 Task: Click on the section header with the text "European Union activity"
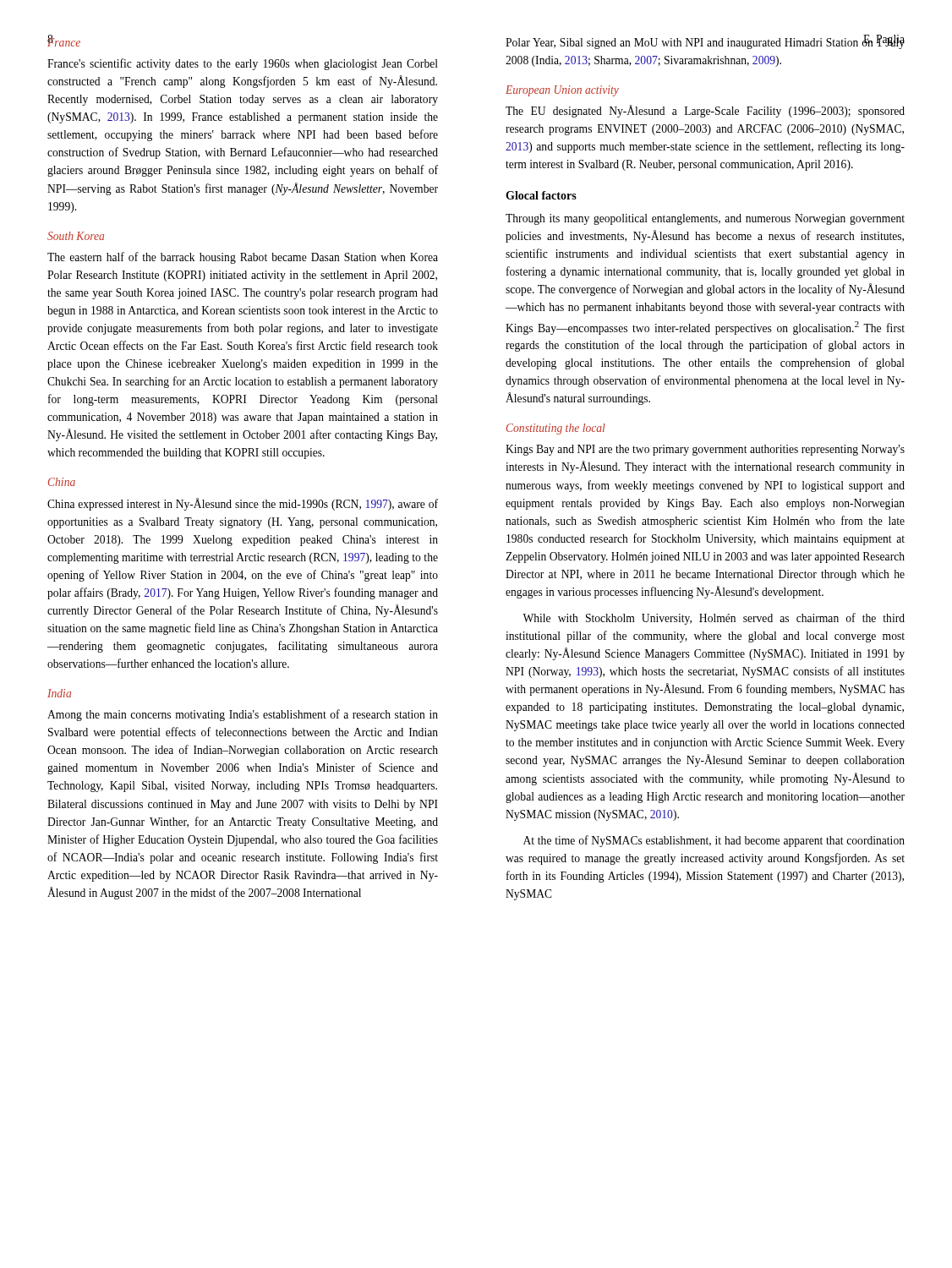pos(562,90)
